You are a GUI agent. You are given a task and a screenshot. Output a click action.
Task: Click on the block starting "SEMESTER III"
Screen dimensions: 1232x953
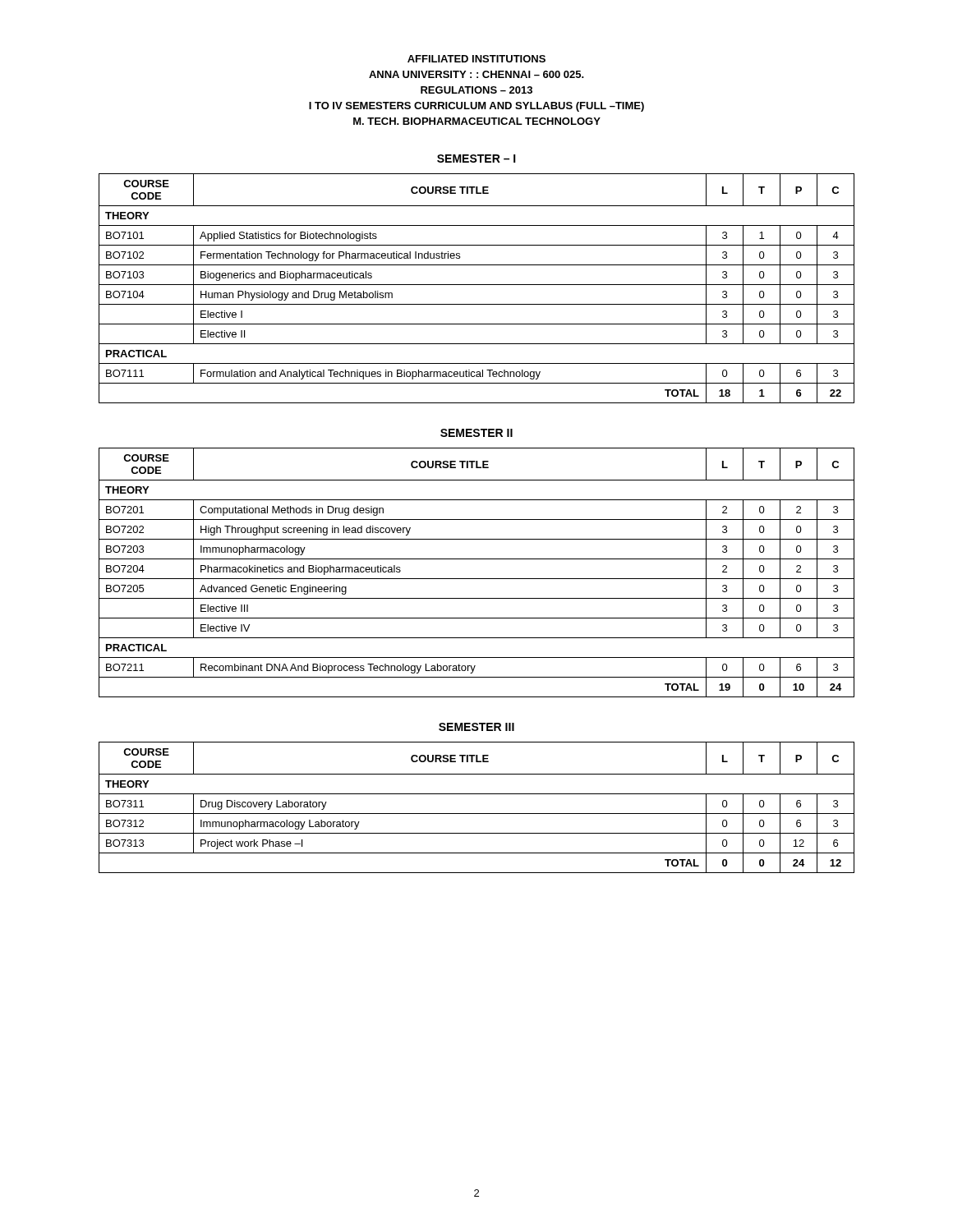tap(476, 727)
